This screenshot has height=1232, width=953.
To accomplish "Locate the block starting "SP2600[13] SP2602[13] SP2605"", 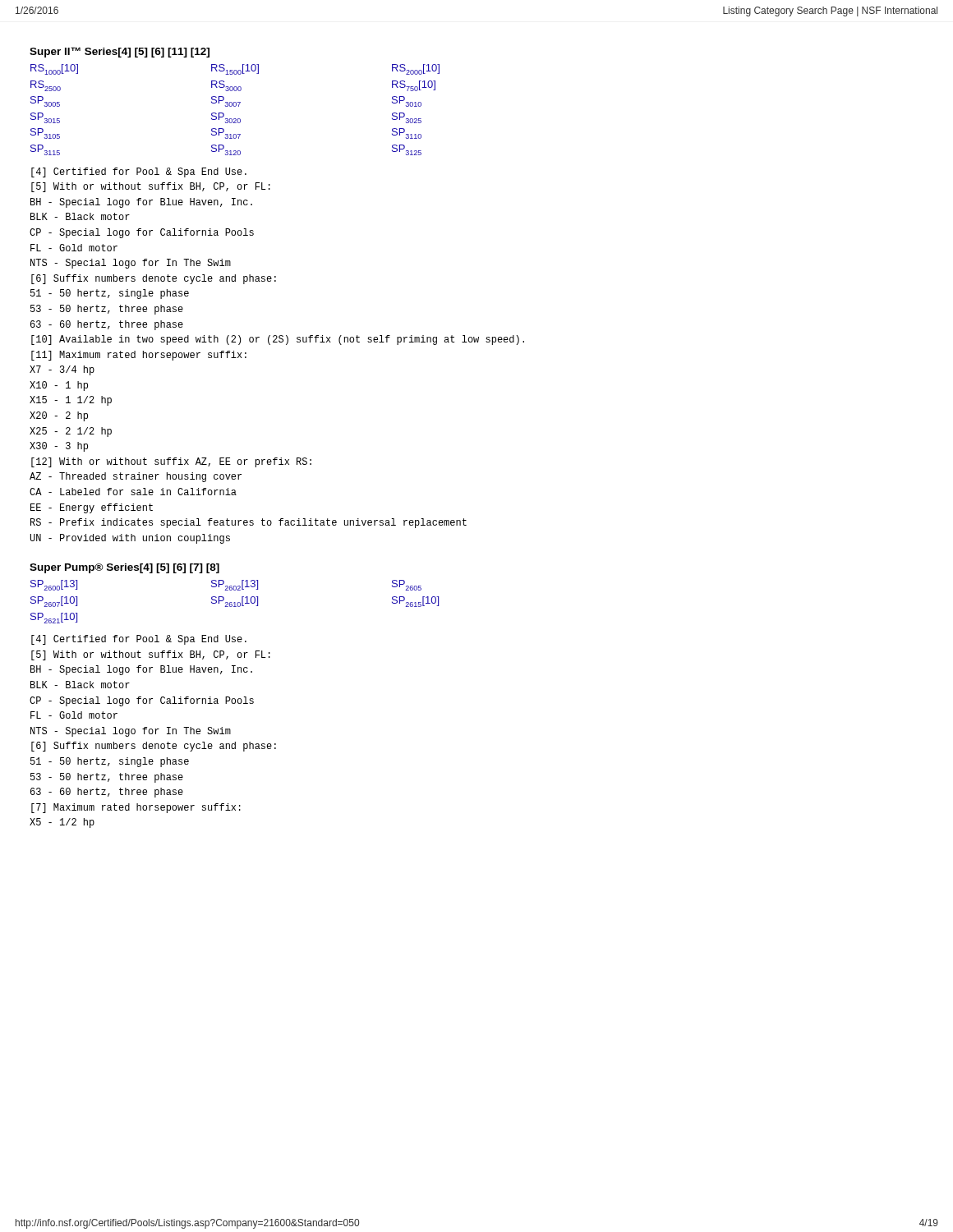I will click(x=226, y=585).
